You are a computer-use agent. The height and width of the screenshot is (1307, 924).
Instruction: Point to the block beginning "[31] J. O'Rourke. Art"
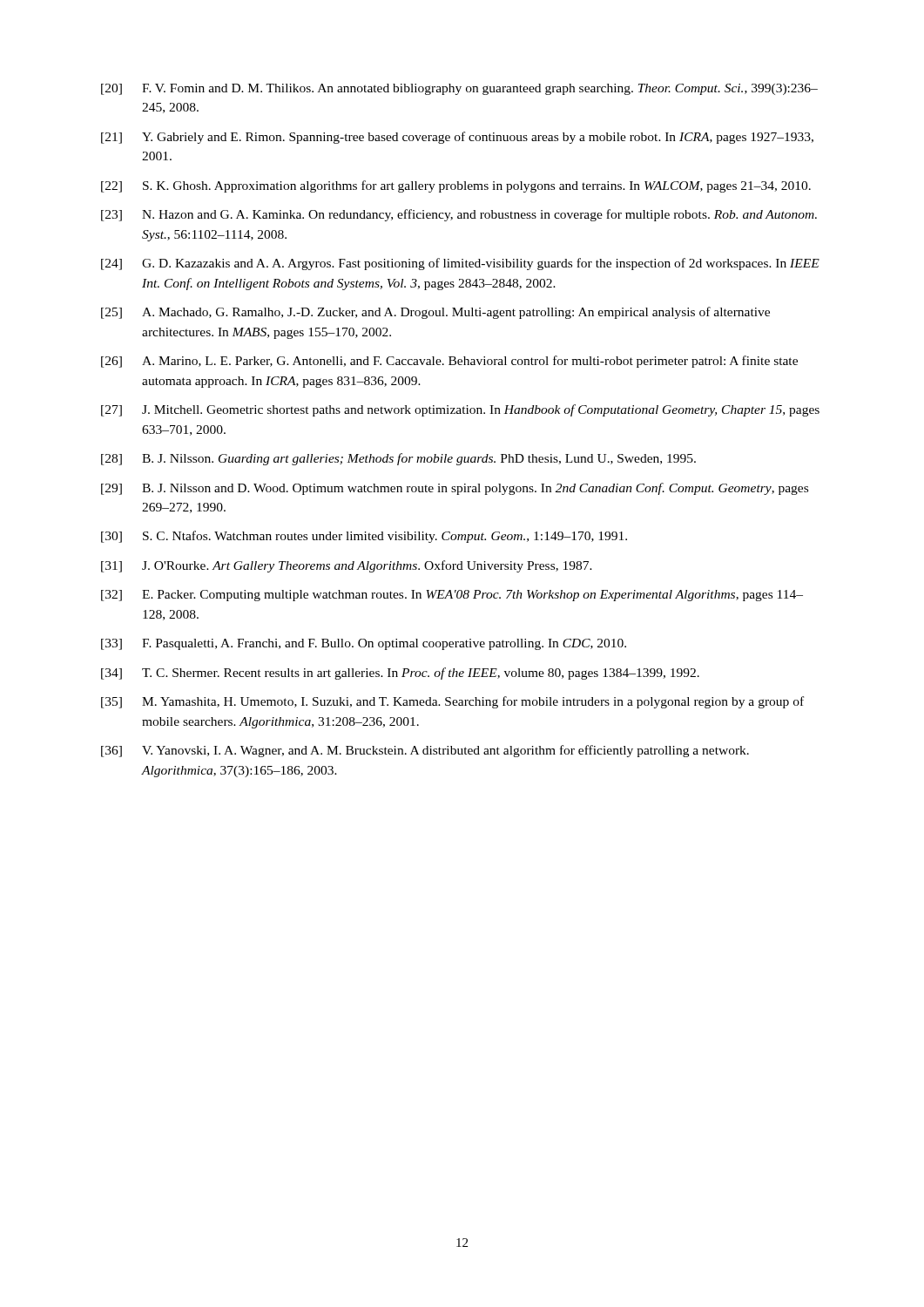coord(462,566)
